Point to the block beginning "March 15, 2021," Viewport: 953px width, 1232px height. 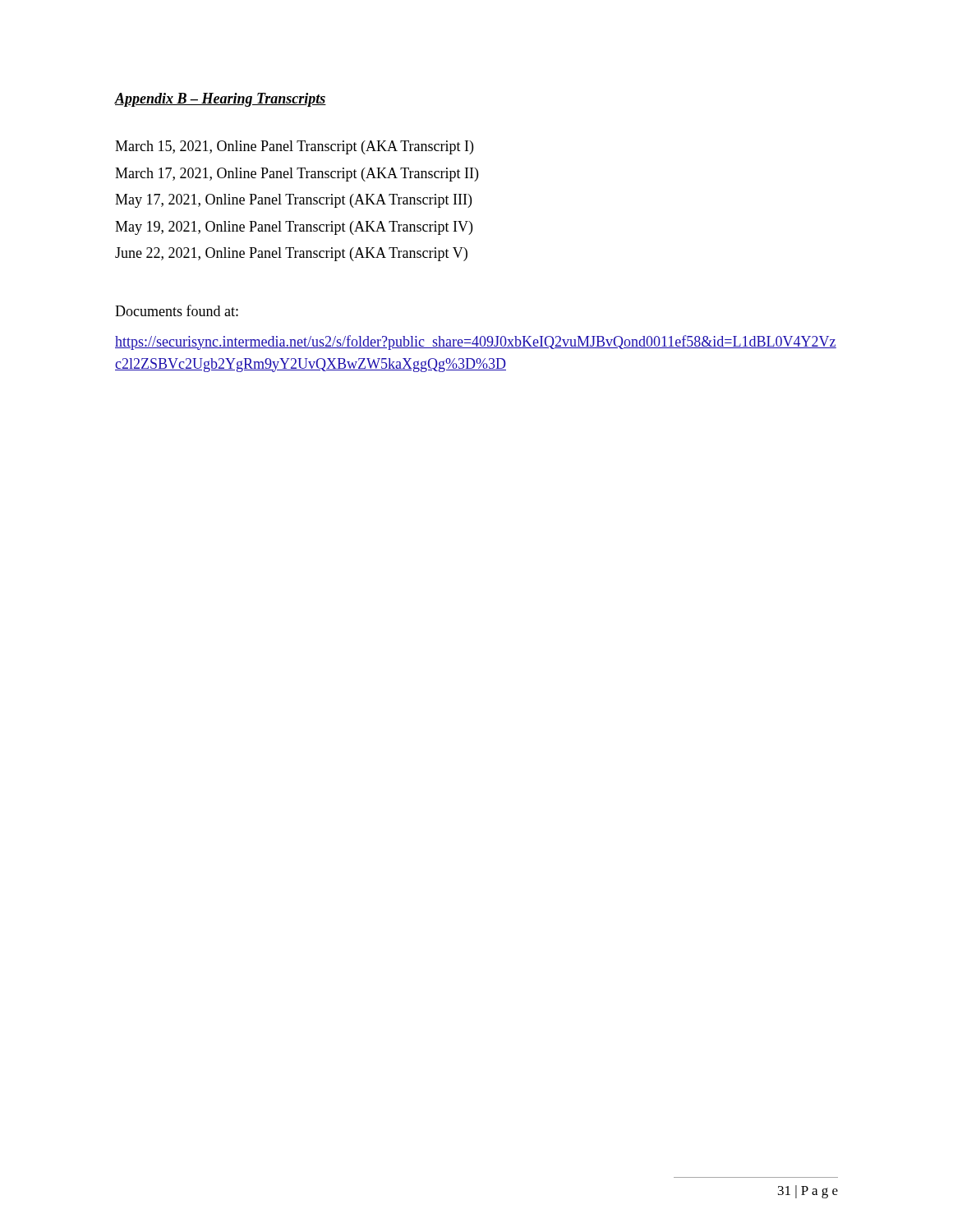pos(295,146)
